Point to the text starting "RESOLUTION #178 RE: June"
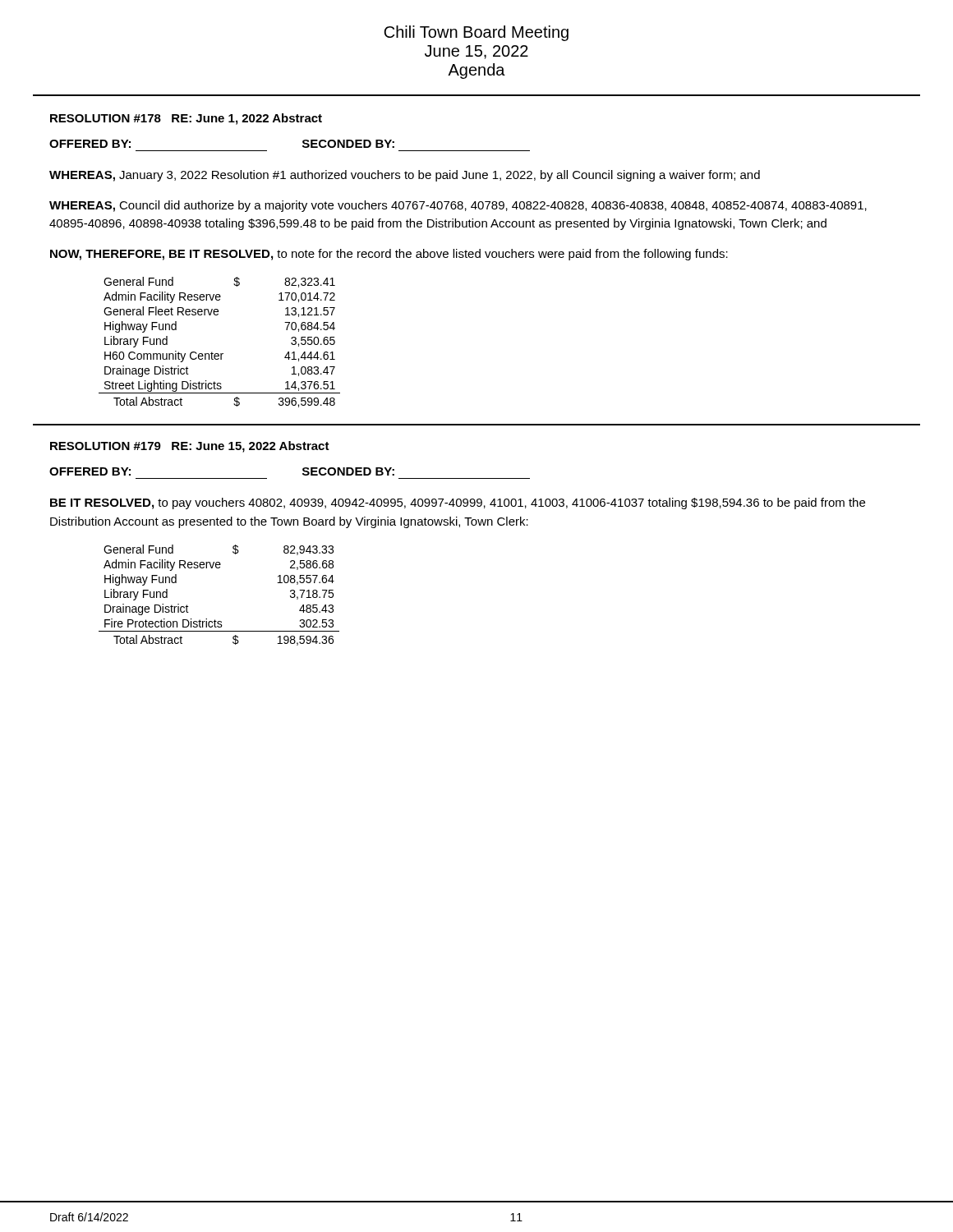 click(x=186, y=118)
